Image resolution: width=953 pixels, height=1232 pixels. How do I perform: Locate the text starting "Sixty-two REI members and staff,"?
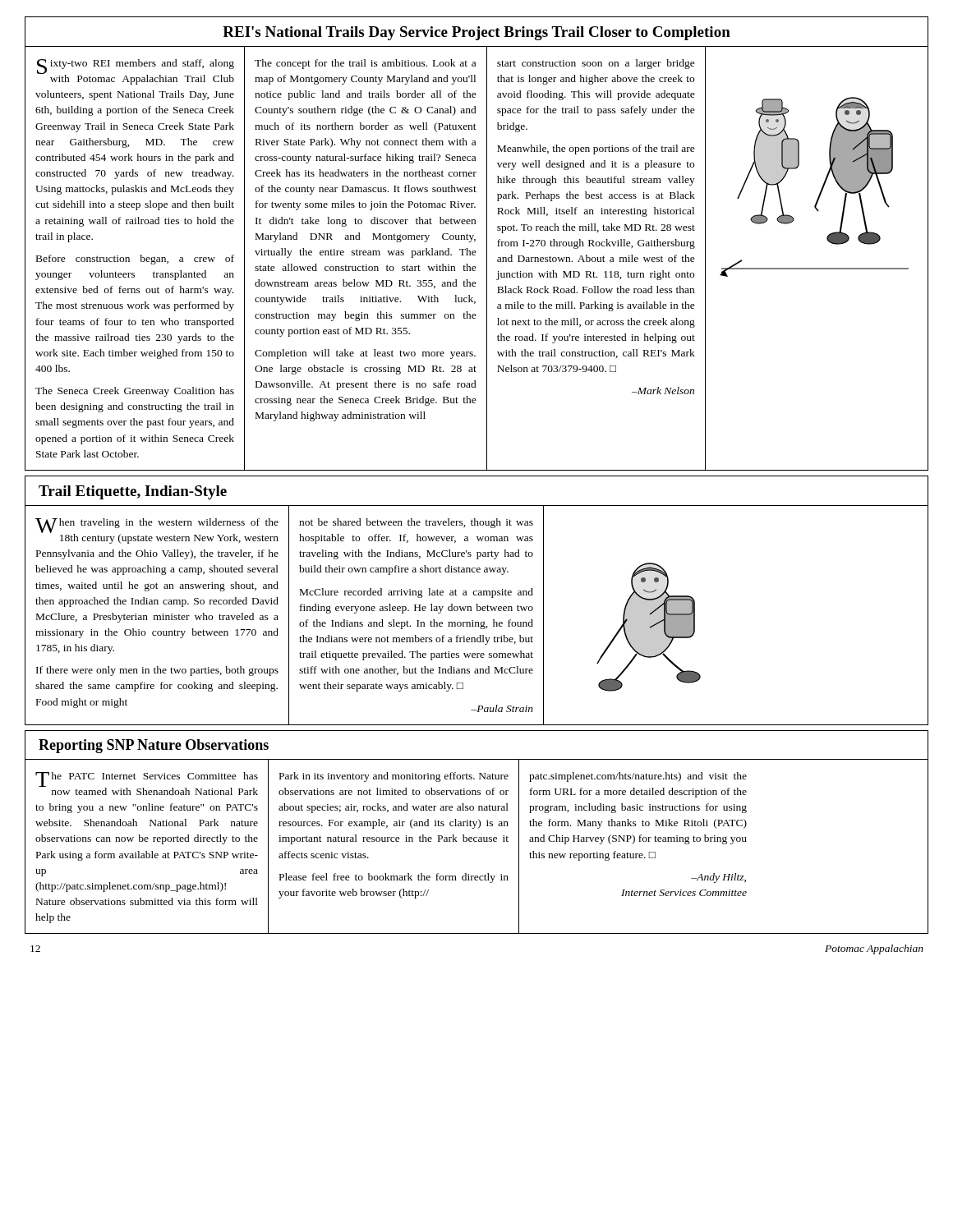pyautogui.click(x=135, y=257)
